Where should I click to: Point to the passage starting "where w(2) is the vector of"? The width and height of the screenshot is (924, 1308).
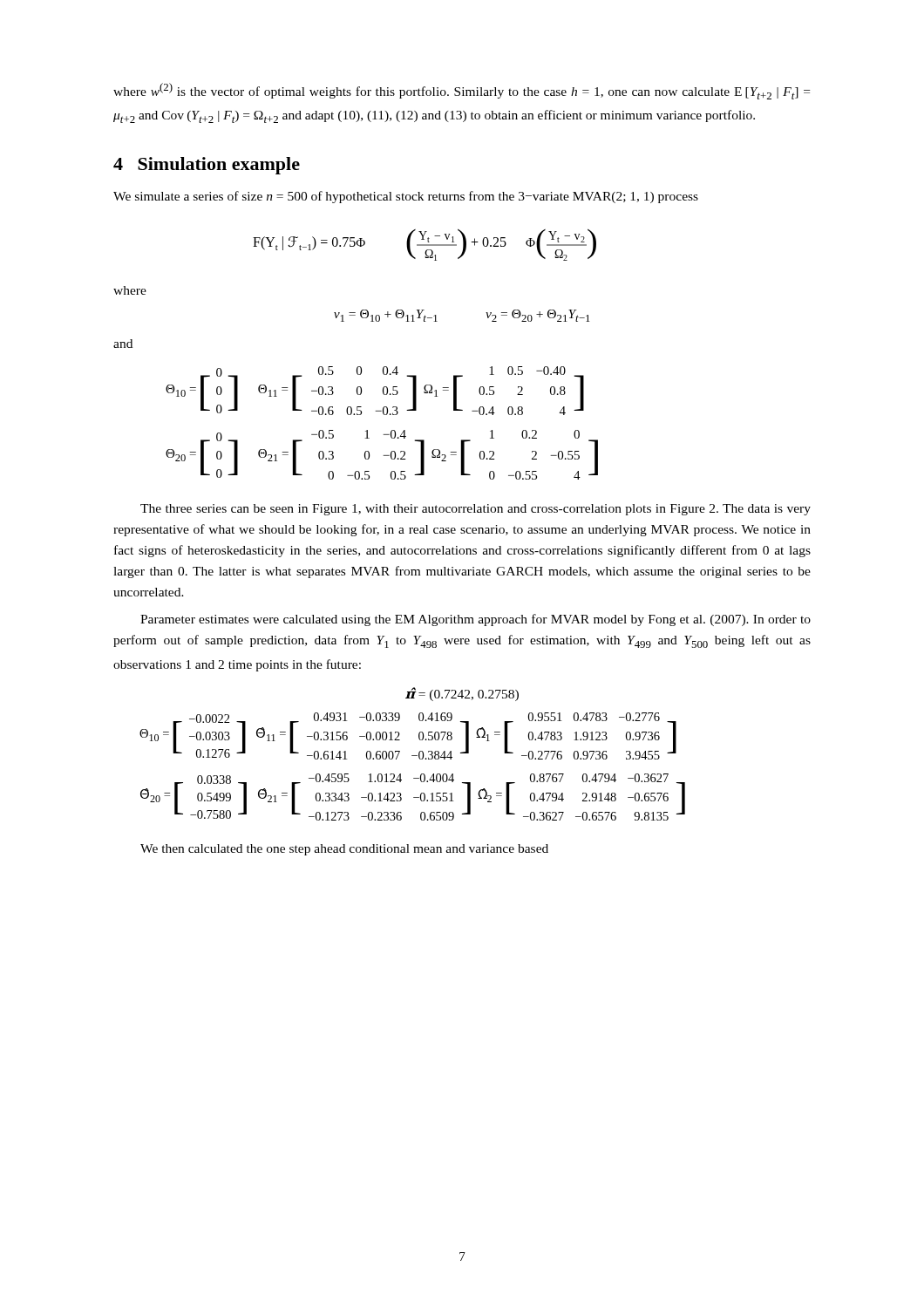[462, 103]
